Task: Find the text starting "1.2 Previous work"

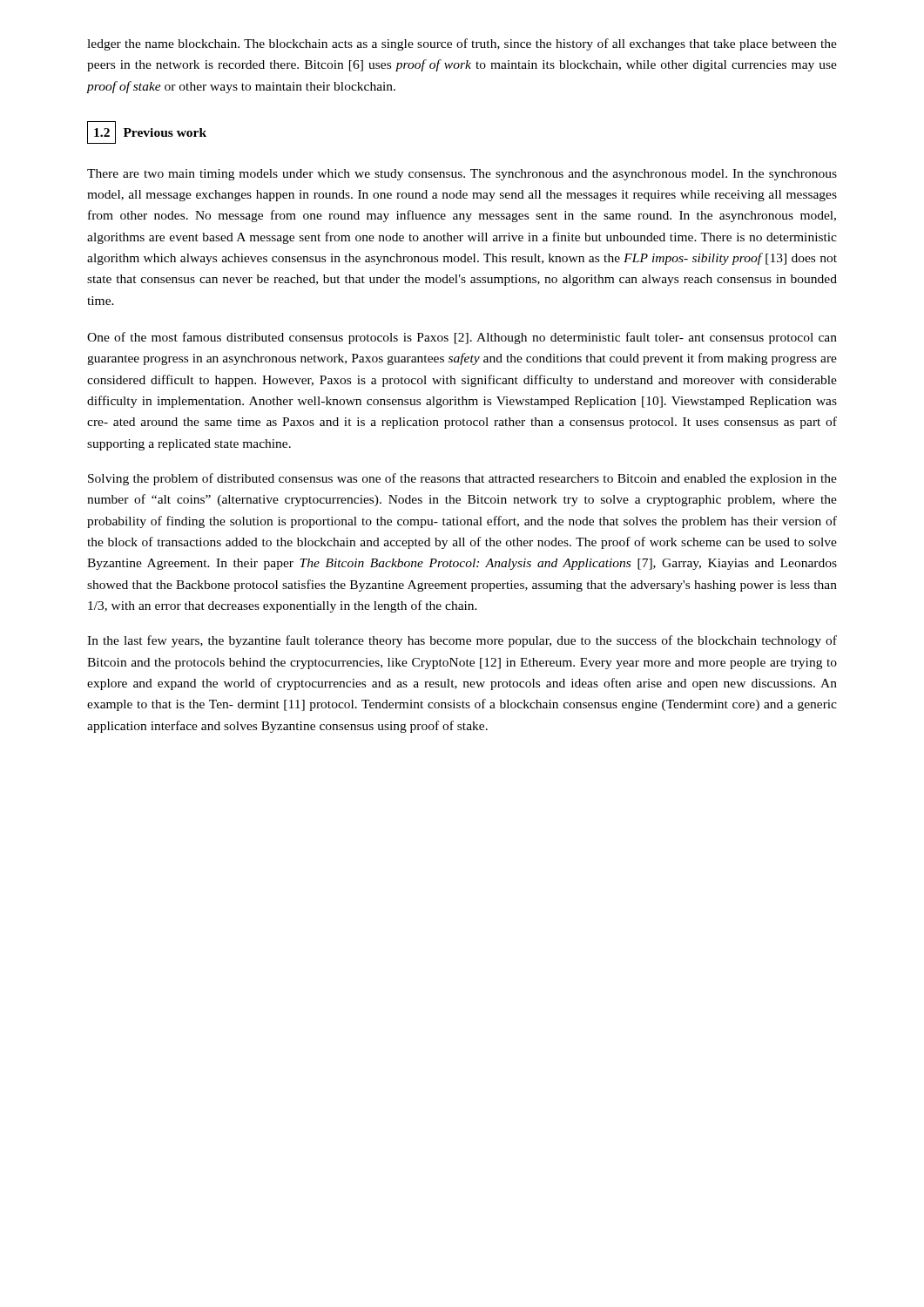Action: 147,132
